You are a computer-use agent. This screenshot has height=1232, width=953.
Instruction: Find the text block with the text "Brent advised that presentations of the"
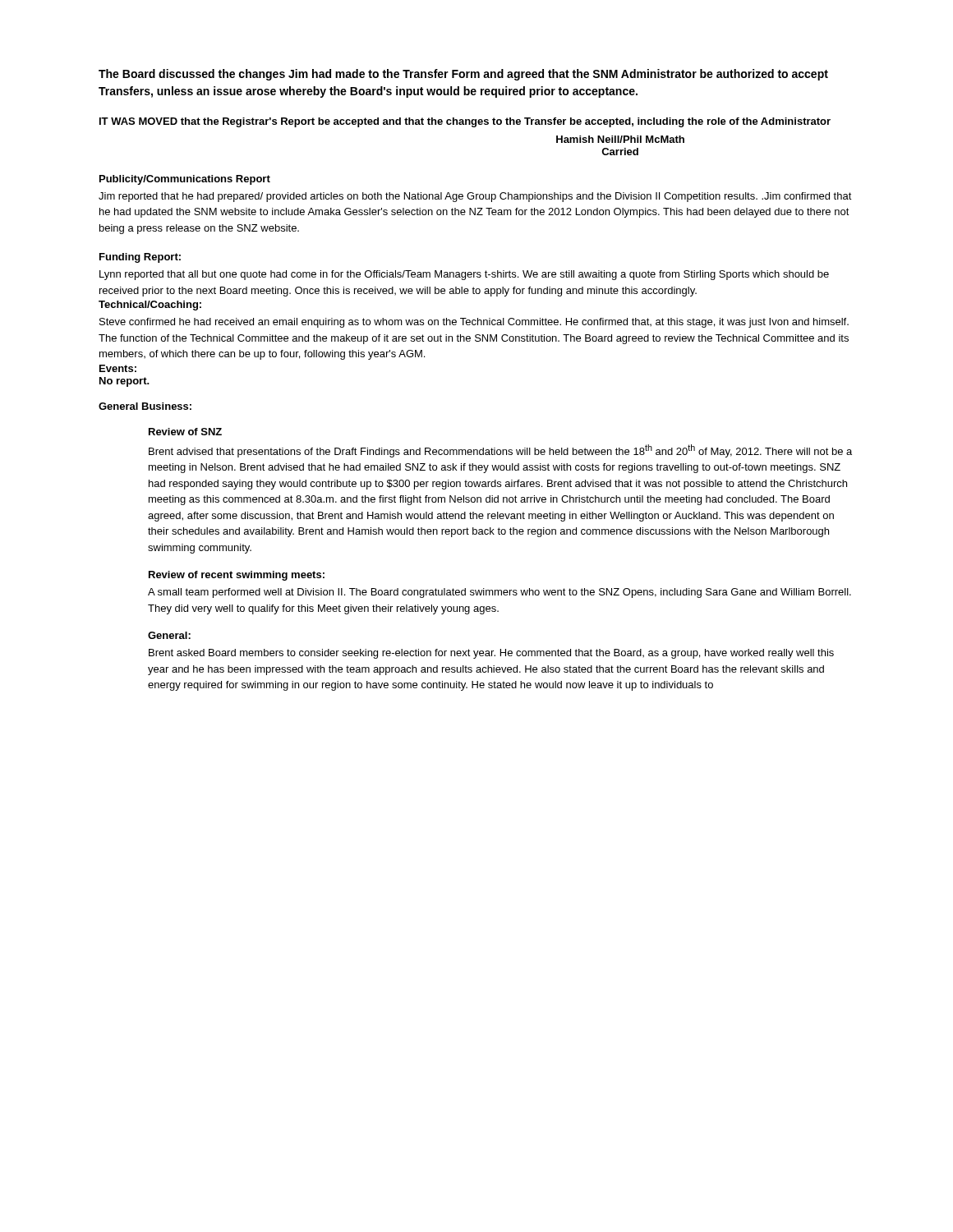[x=500, y=498]
